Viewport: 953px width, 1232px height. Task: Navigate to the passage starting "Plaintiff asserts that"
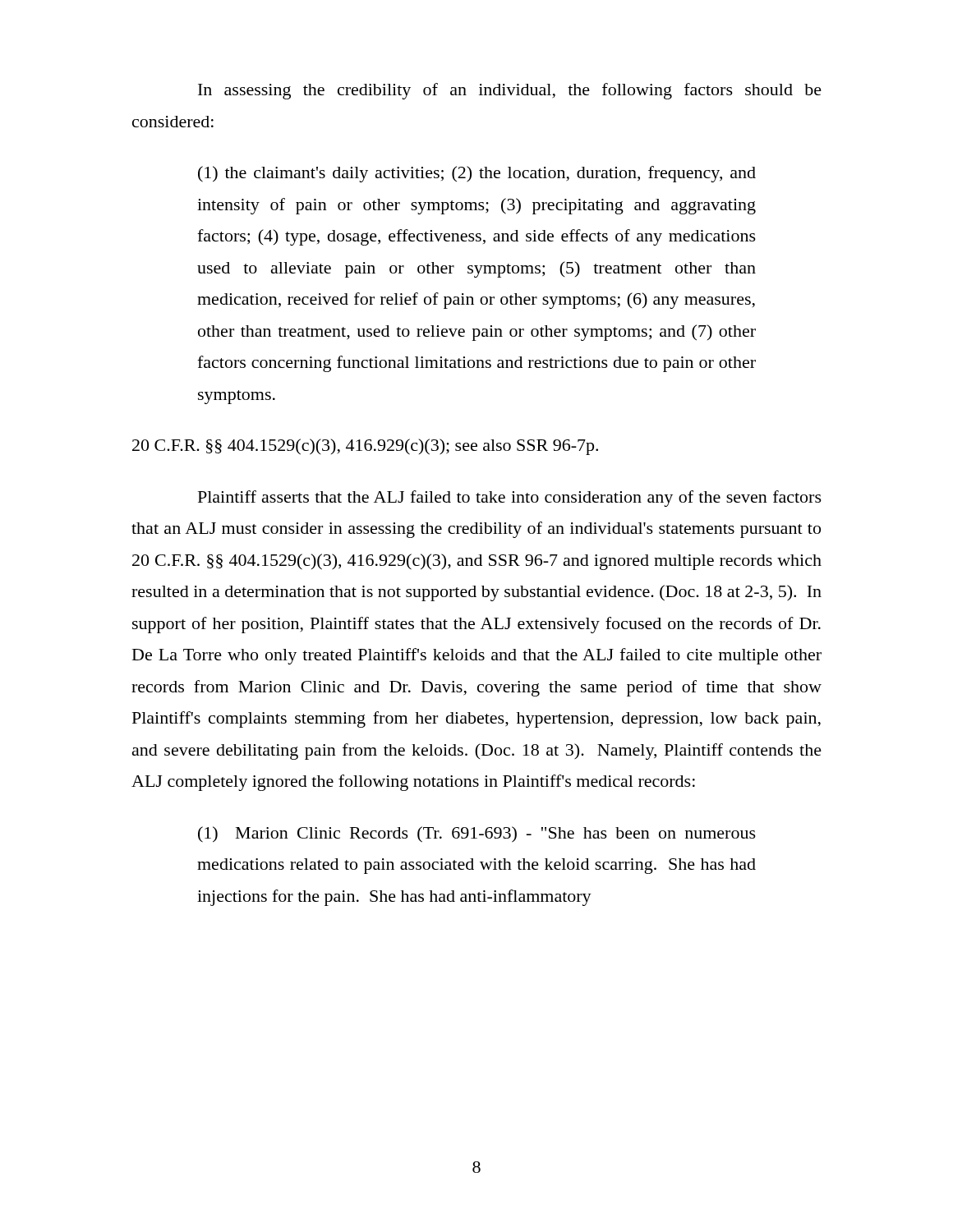[476, 639]
